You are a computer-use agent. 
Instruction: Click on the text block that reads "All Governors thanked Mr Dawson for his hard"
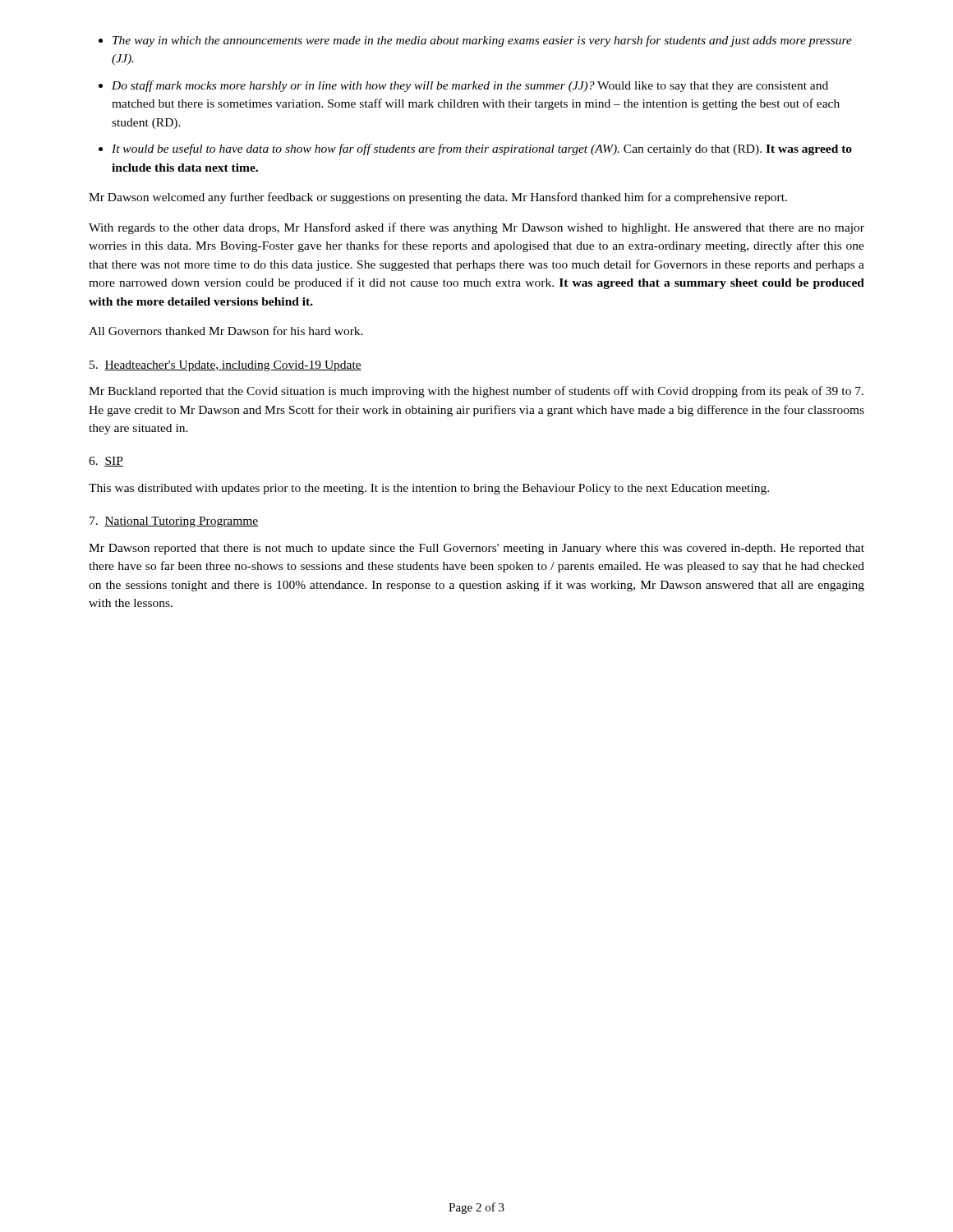coord(226,331)
